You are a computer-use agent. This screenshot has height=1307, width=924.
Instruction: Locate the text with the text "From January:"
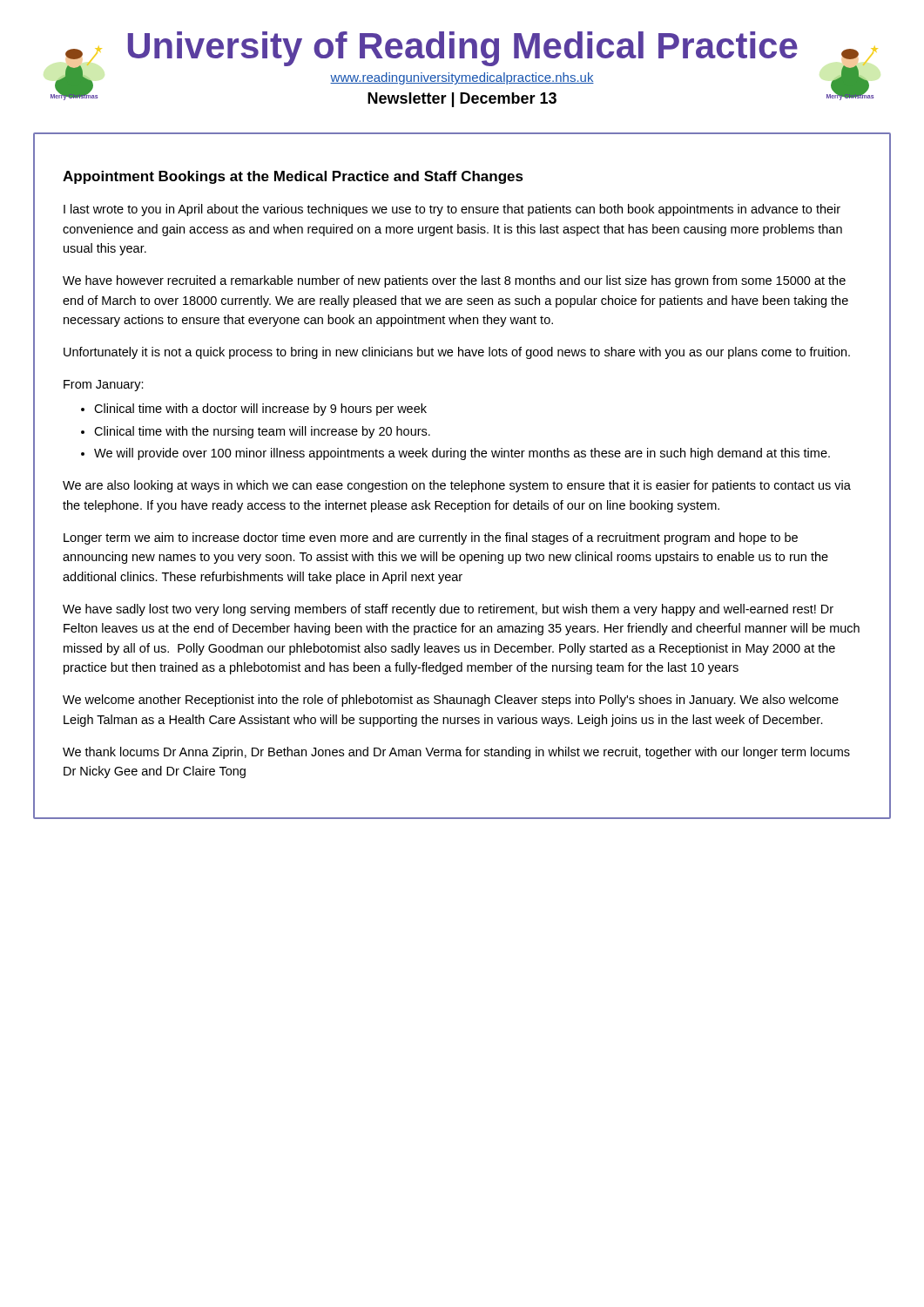click(104, 386)
